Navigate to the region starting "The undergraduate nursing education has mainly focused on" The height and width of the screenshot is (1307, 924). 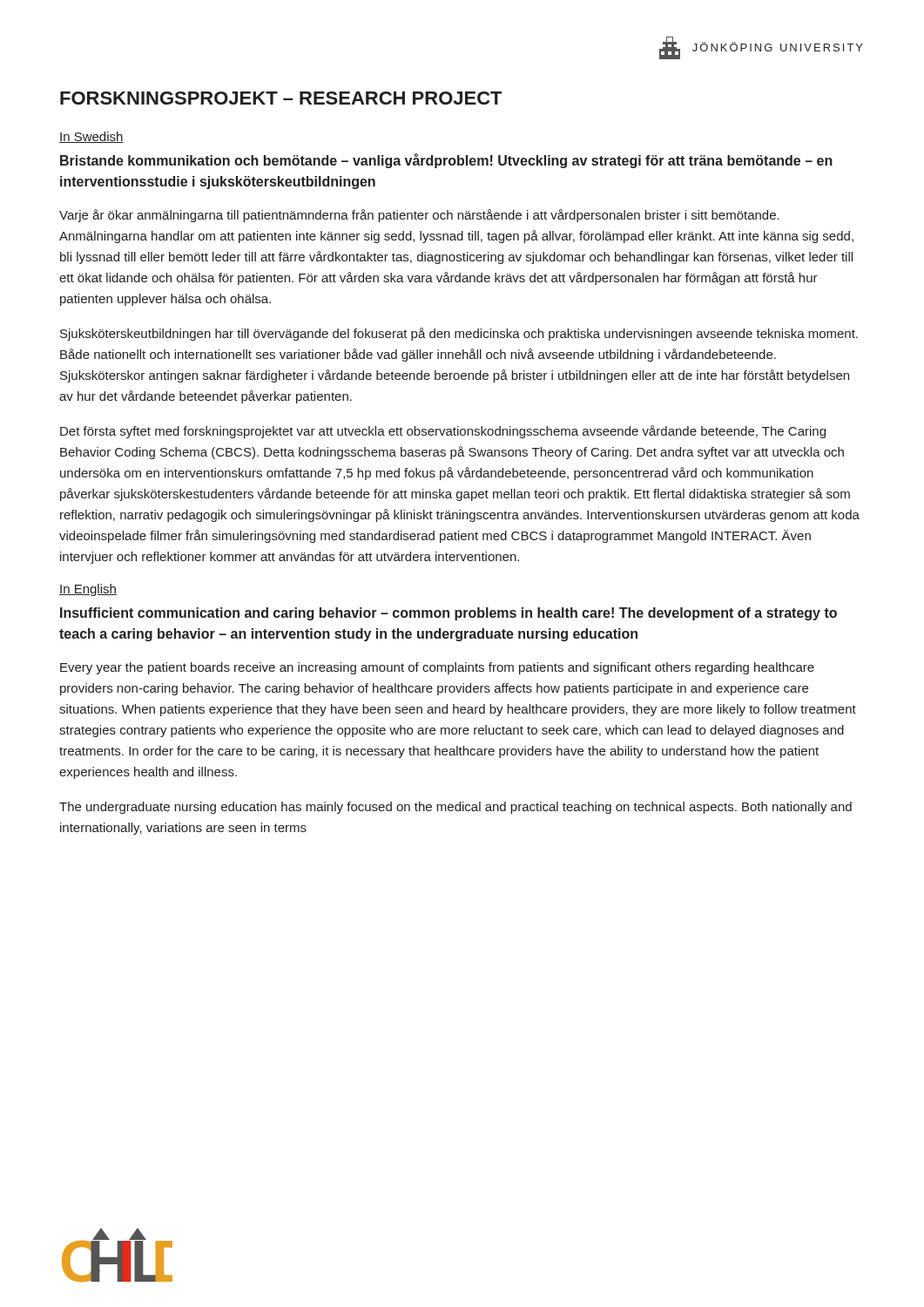pyautogui.click(x=456, y=817)
